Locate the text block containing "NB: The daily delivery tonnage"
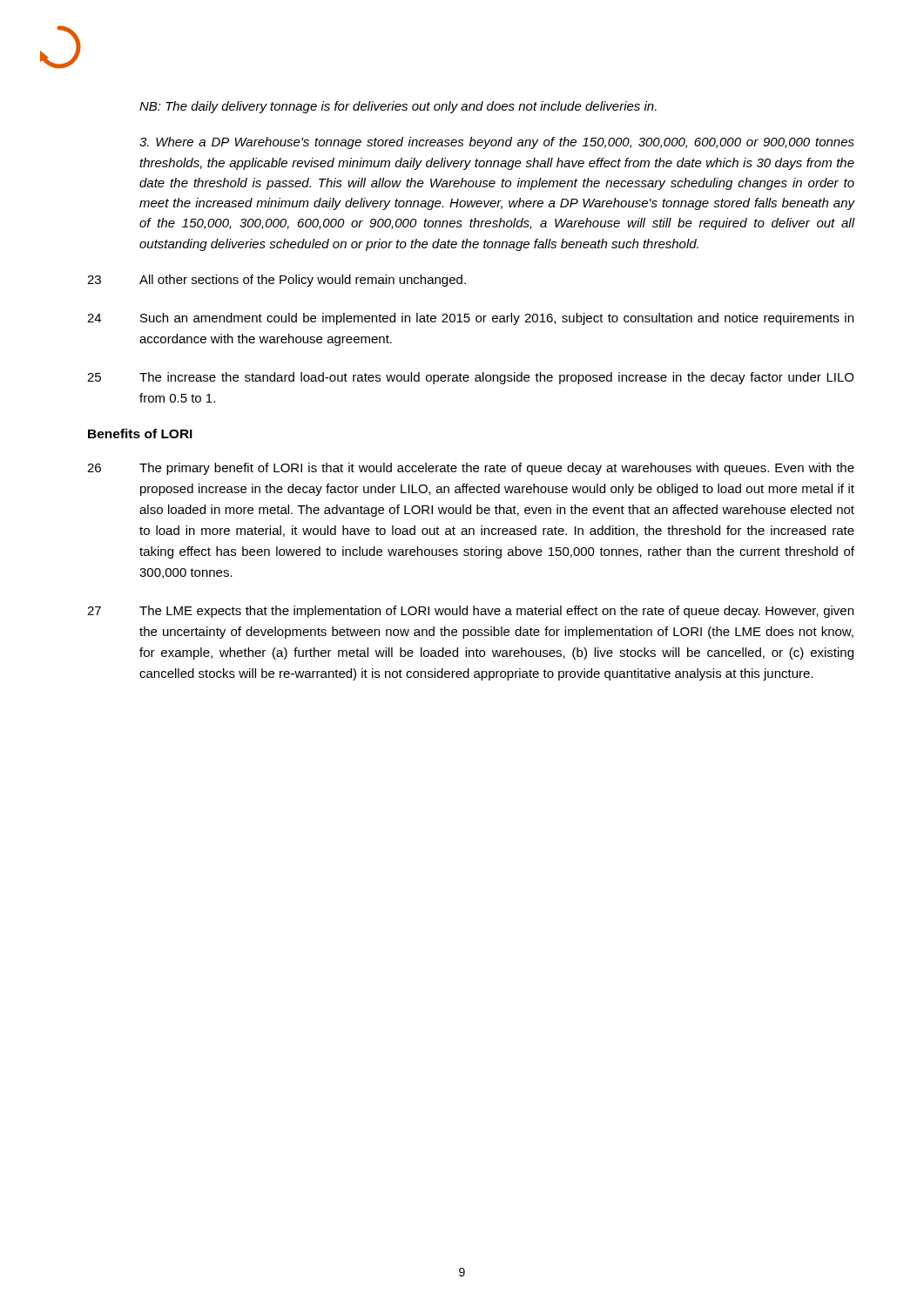 (399, 106)
